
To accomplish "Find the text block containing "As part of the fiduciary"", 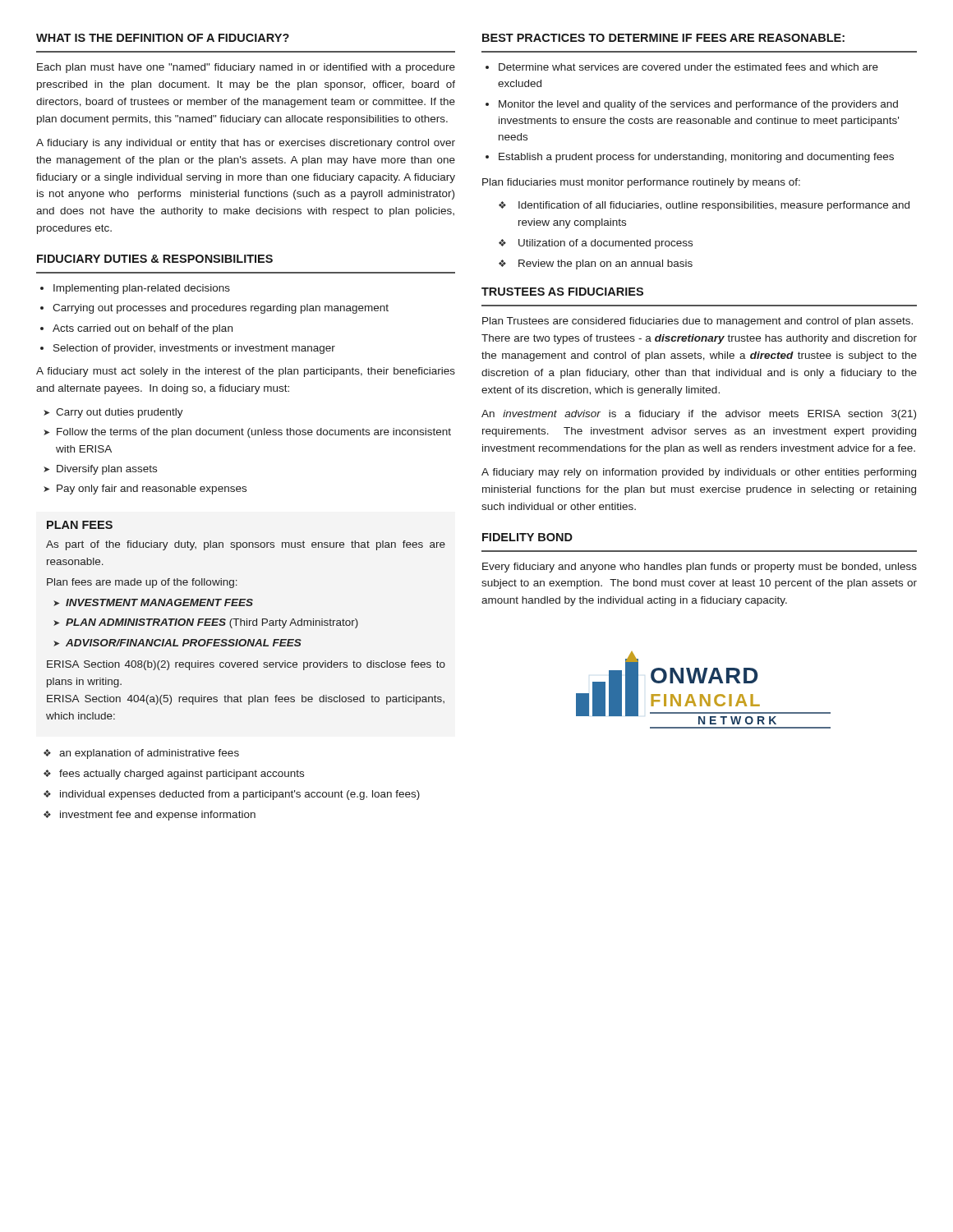I will [x=246, y=545].
